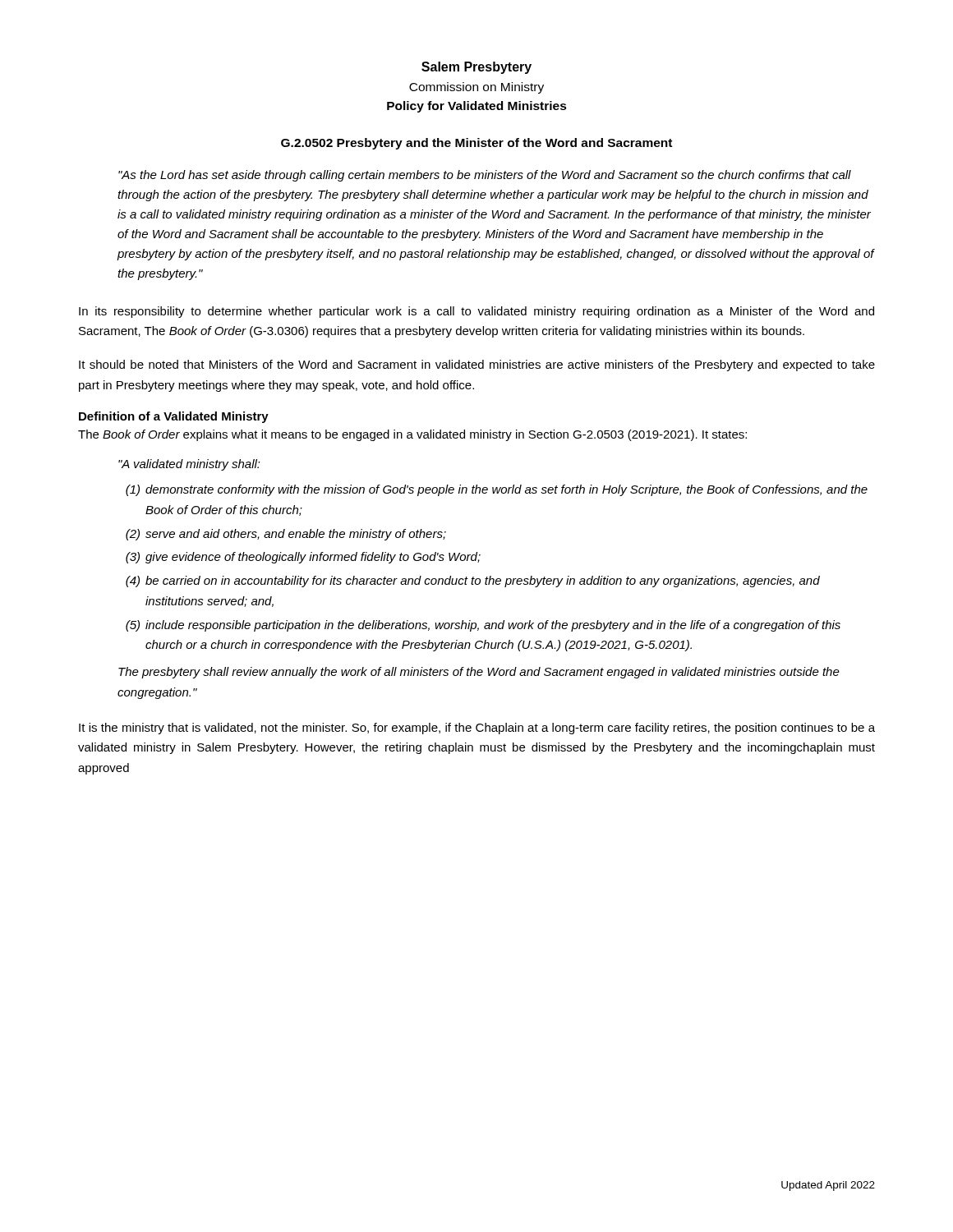This screenshot has width=953, height=1232.
Task: Select the section header that reads "Definition of a Validated"
Action: (x=173, y=416)
